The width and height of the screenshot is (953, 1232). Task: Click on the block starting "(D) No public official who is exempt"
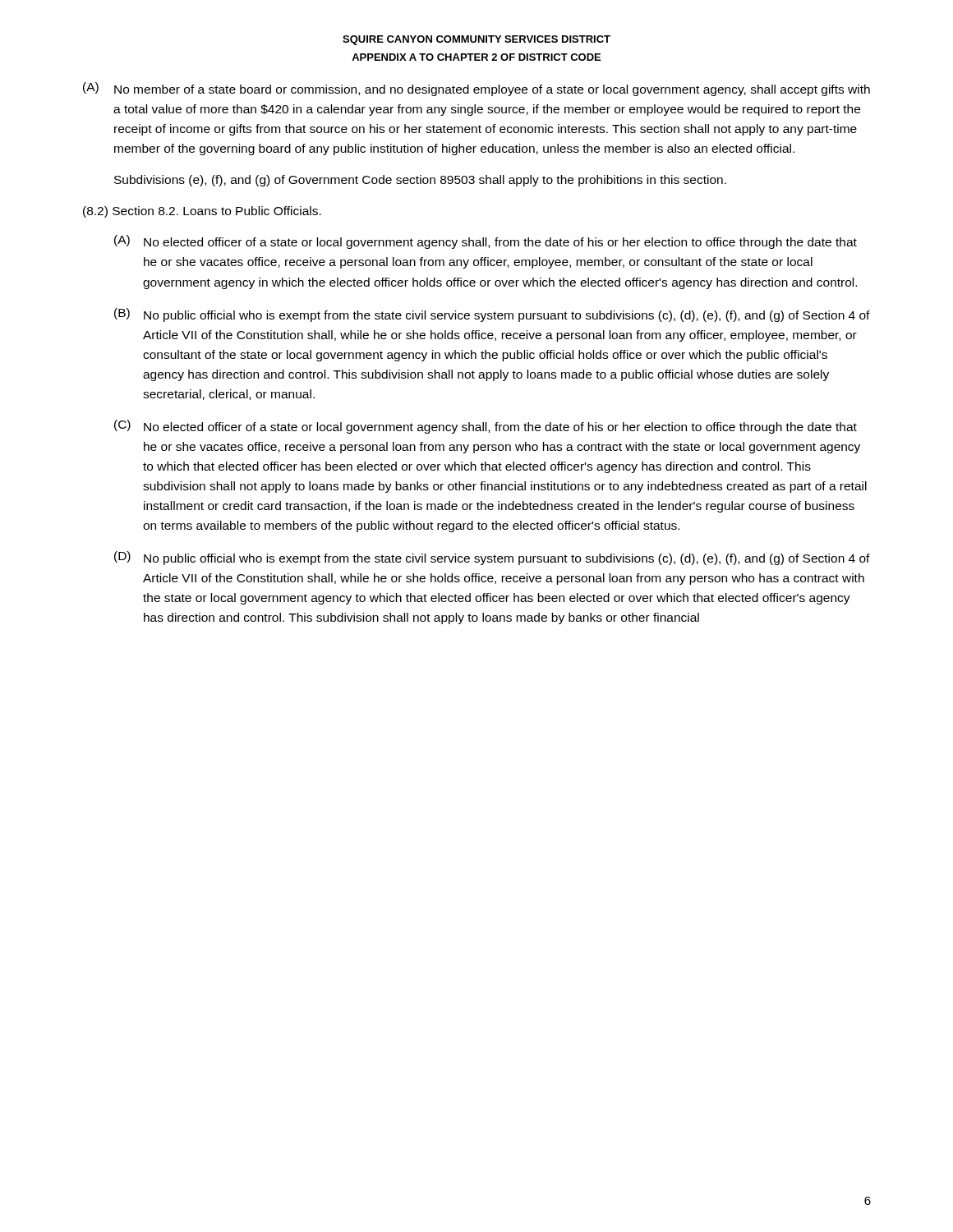(492, 588)
